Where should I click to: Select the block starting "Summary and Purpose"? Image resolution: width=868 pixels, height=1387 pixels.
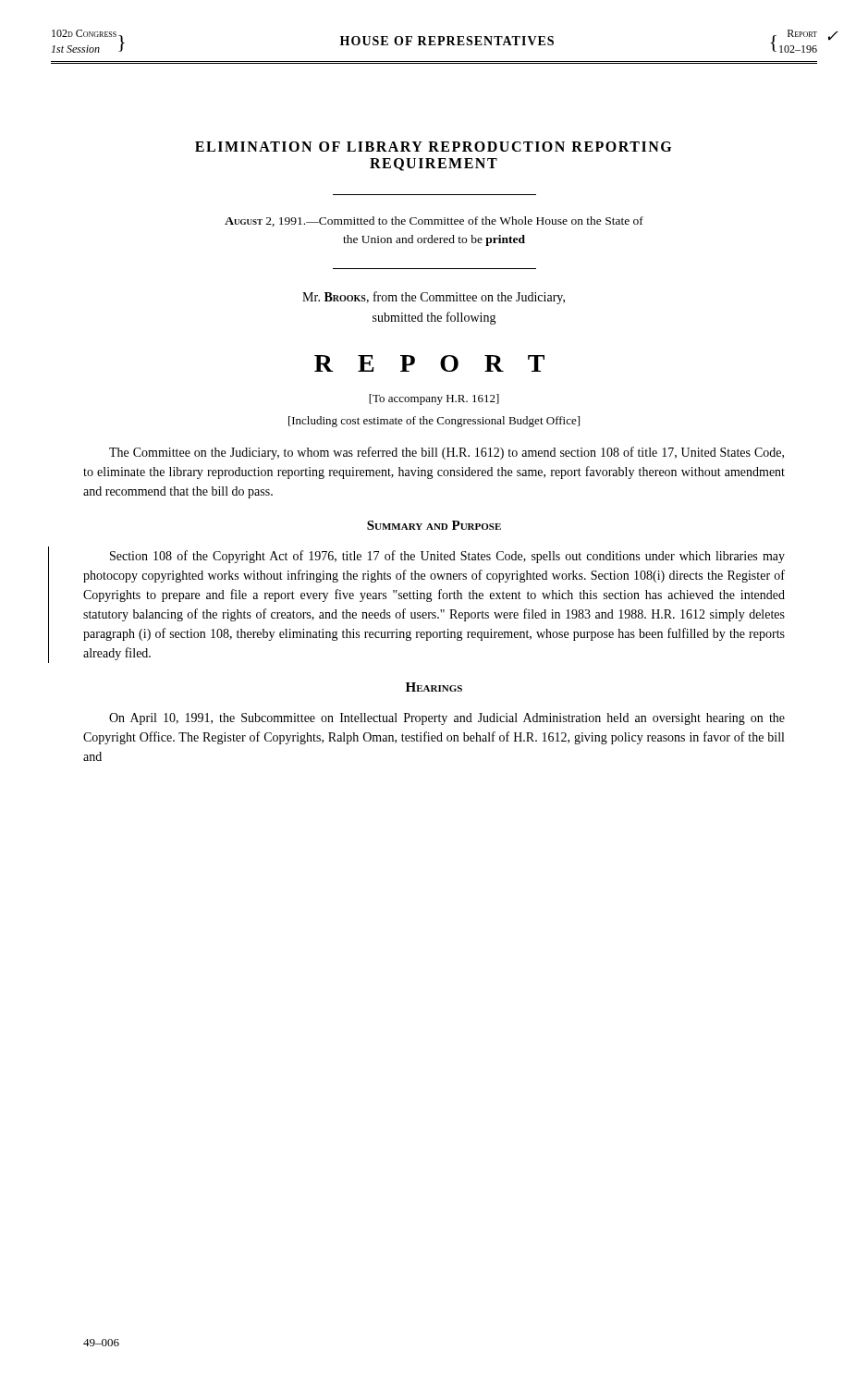[434, 526]
